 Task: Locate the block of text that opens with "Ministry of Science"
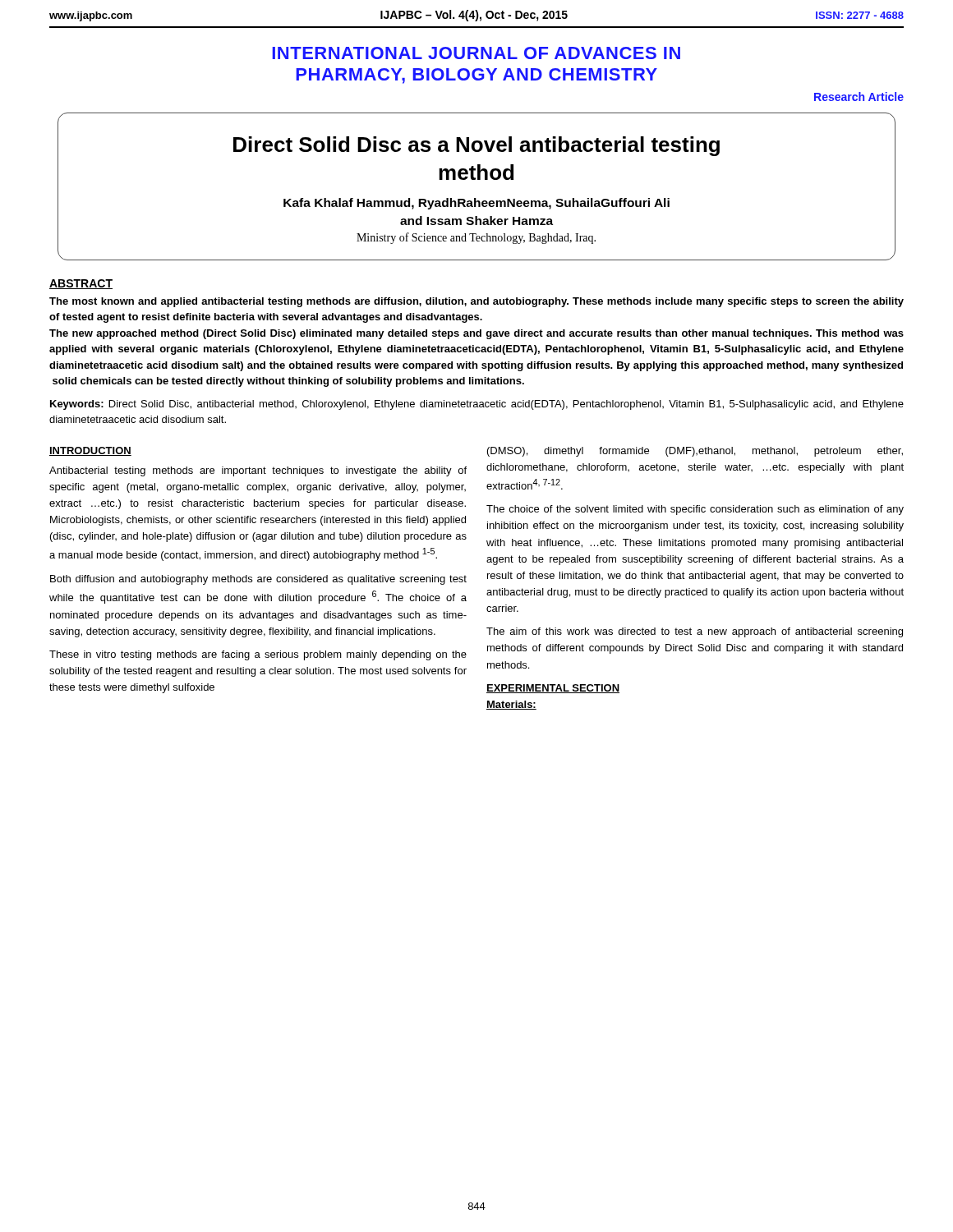(x=476, y=237)
